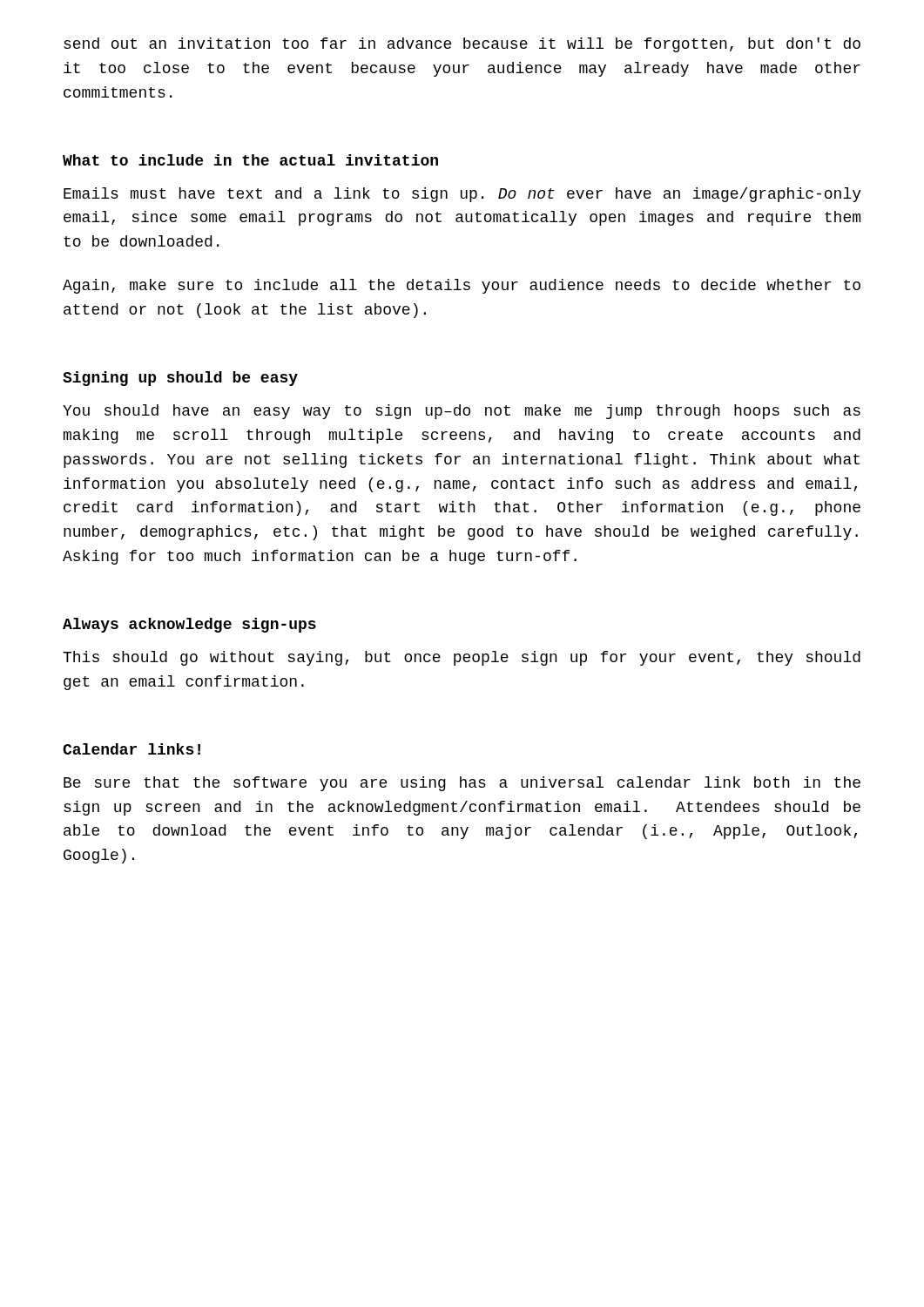
Task: Select the passage starting "Always acknowledge sign-ups"
Action: (x=190, y=625)
